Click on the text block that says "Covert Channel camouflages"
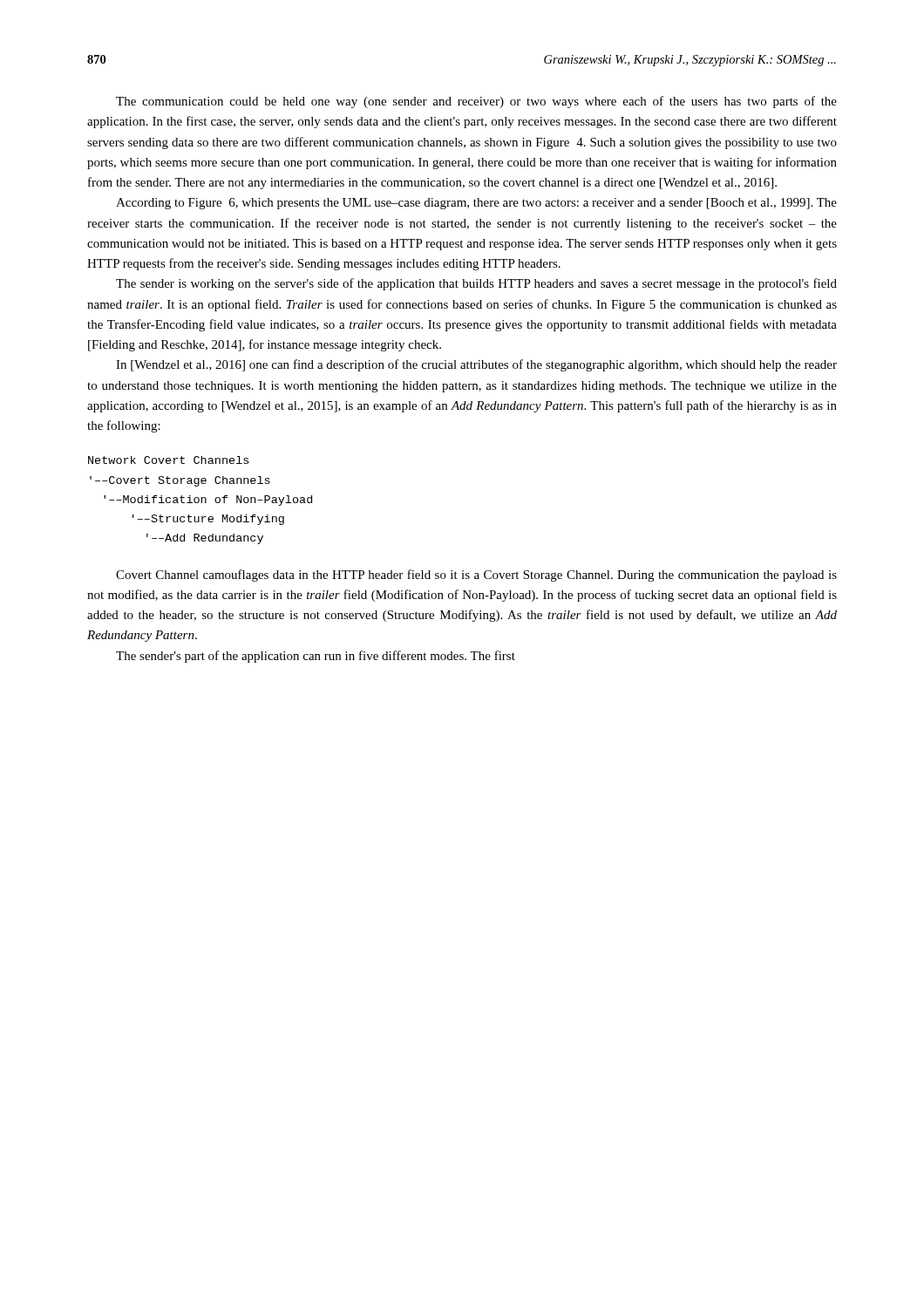This screenshot has height=1308, width=924. tap(462, 605)
